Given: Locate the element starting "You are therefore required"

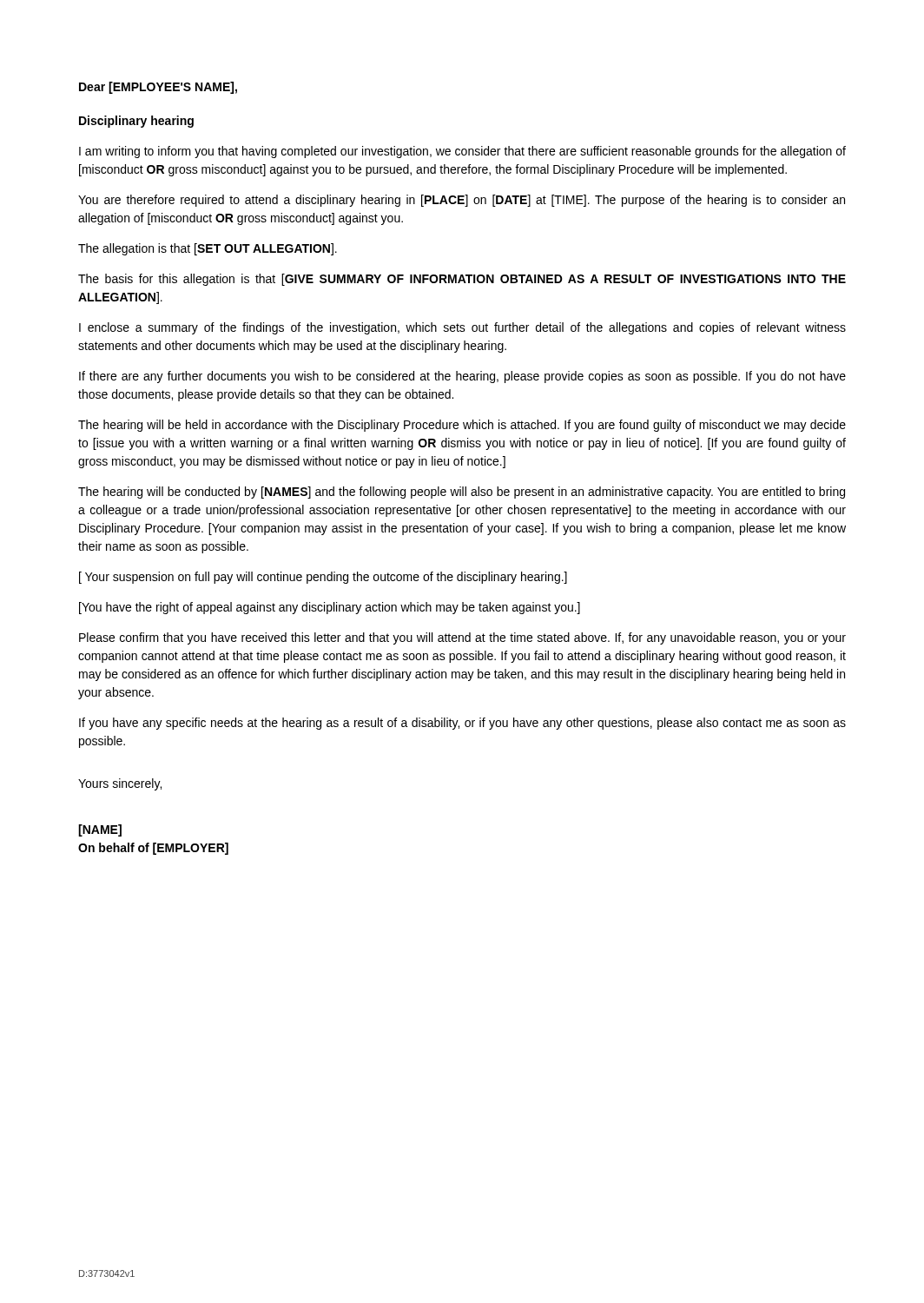Looking at the screenshot, I should (462, 209).
